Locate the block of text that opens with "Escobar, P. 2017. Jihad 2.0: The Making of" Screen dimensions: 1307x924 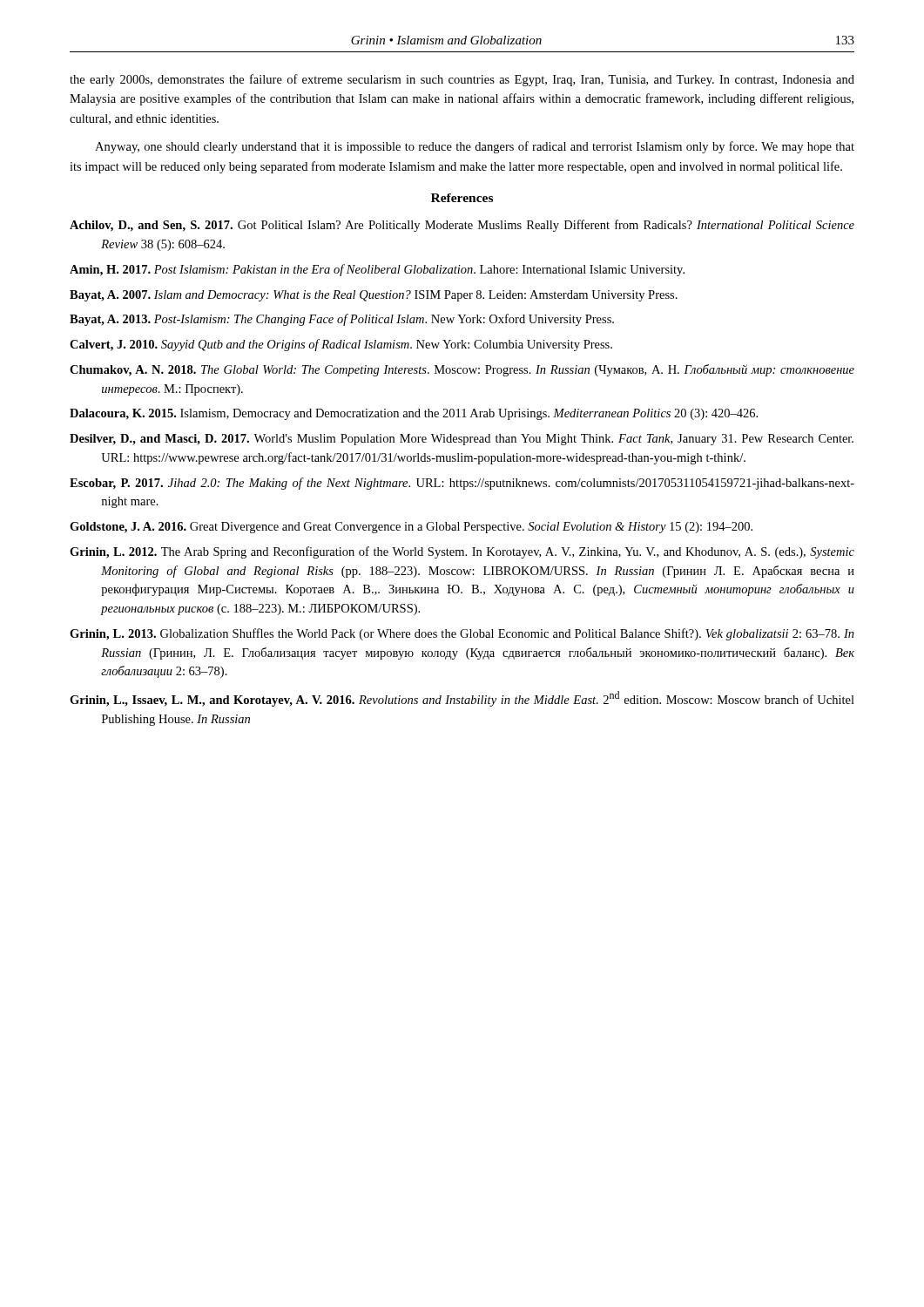point(462,492)
